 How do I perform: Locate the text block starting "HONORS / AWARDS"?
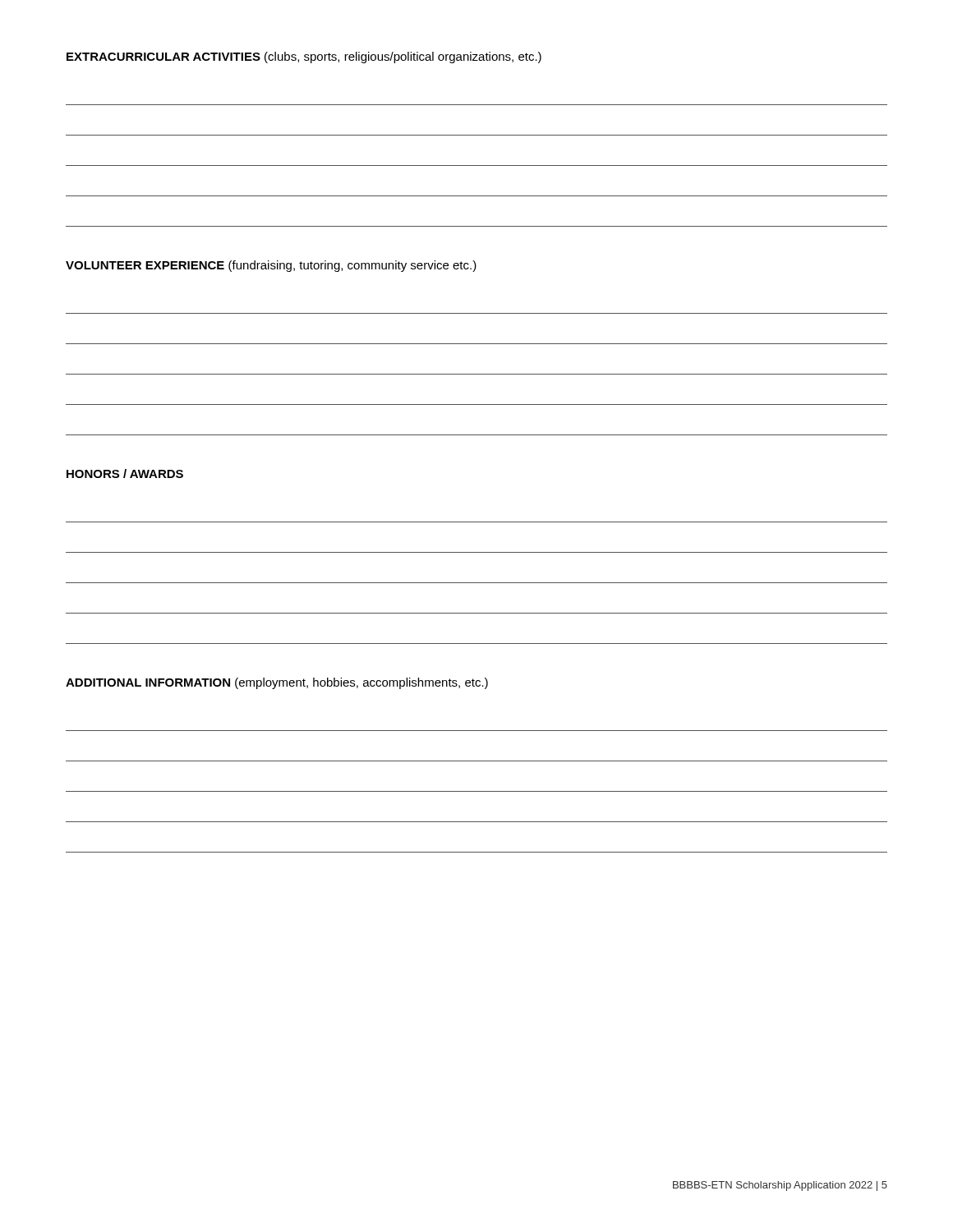(x=125, y=474)
